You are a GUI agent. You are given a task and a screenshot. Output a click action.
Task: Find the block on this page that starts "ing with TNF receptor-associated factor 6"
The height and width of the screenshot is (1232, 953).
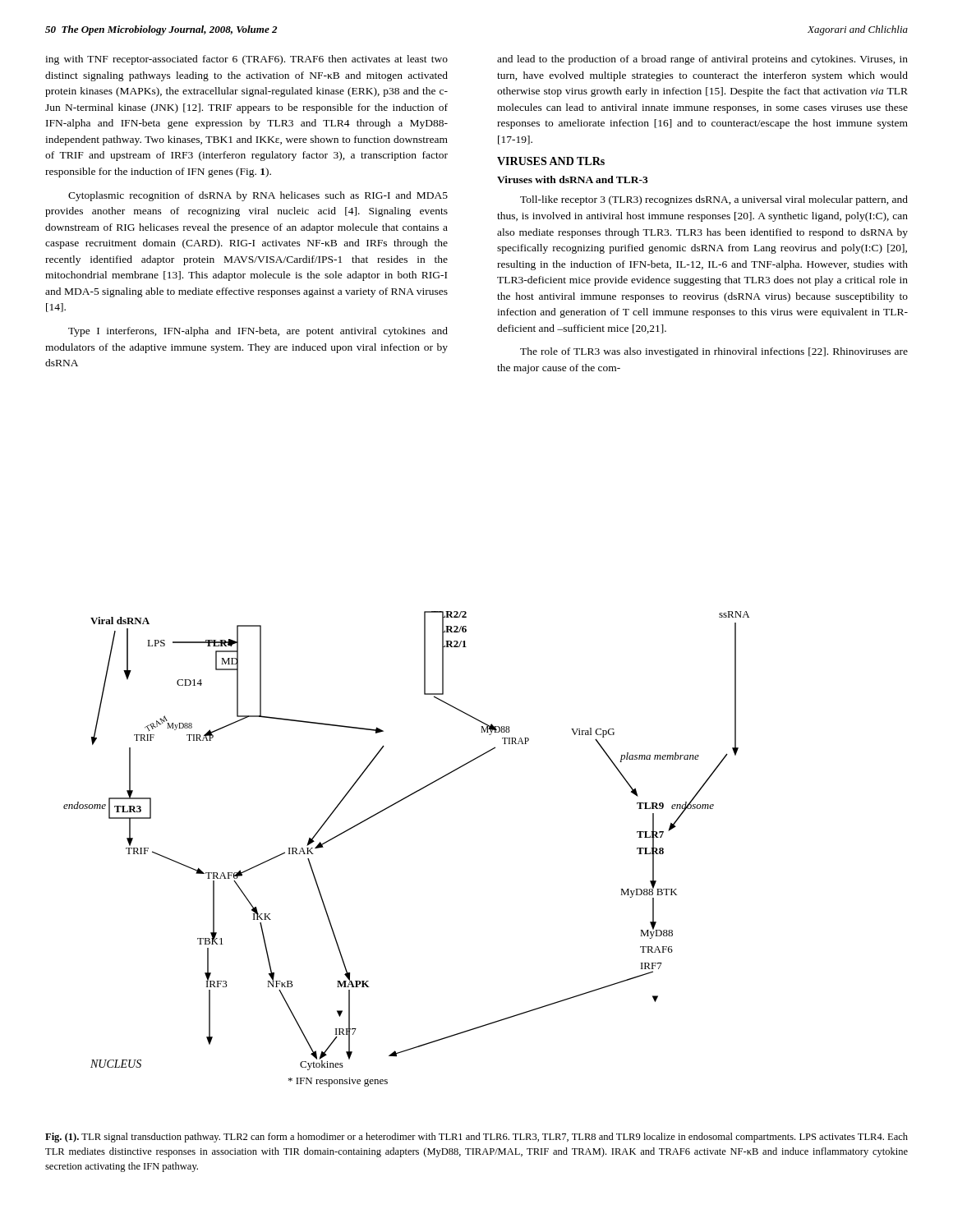pyautogui.click(x=246, y=115)
